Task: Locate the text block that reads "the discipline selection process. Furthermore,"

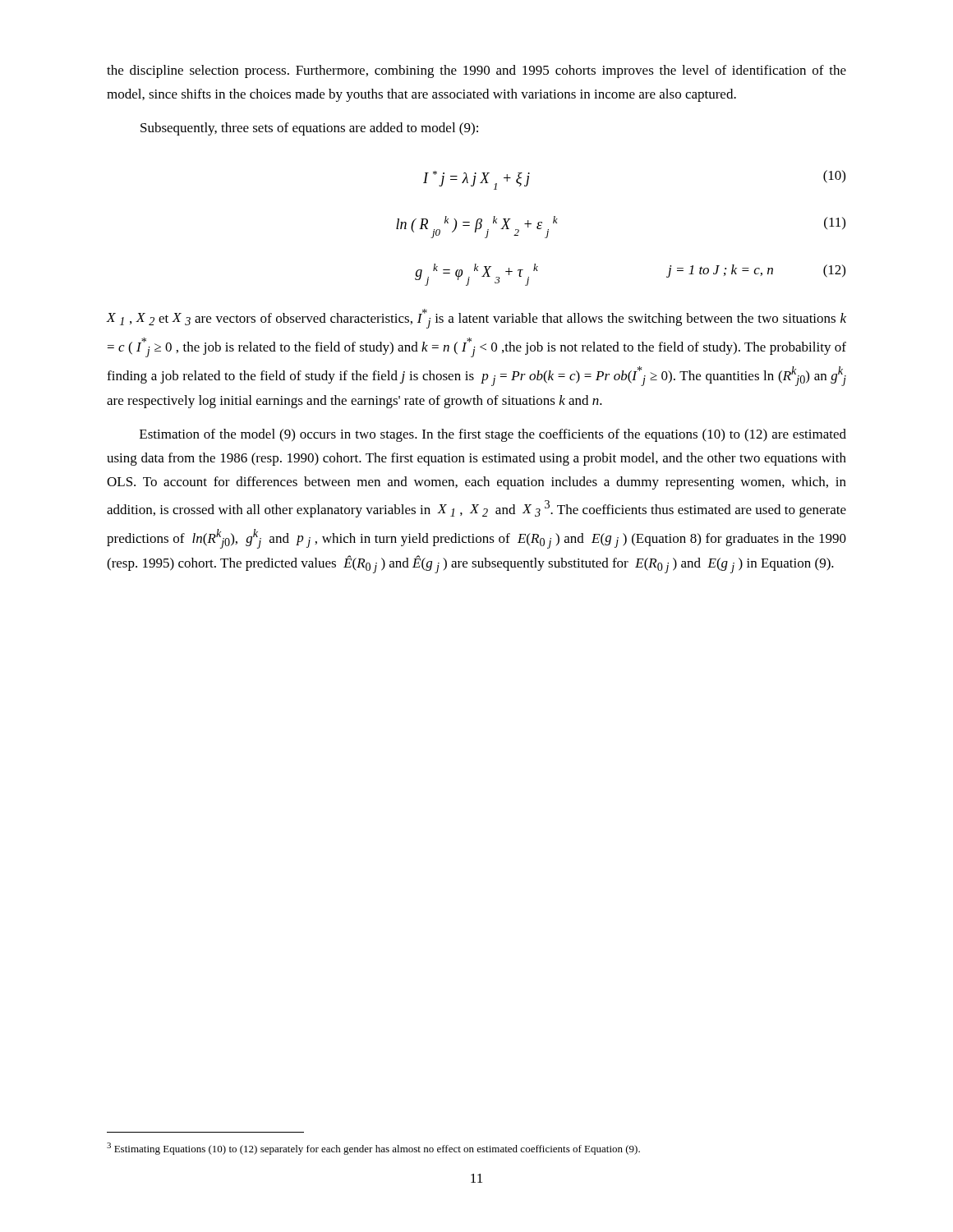Action: tap(476, 82)
